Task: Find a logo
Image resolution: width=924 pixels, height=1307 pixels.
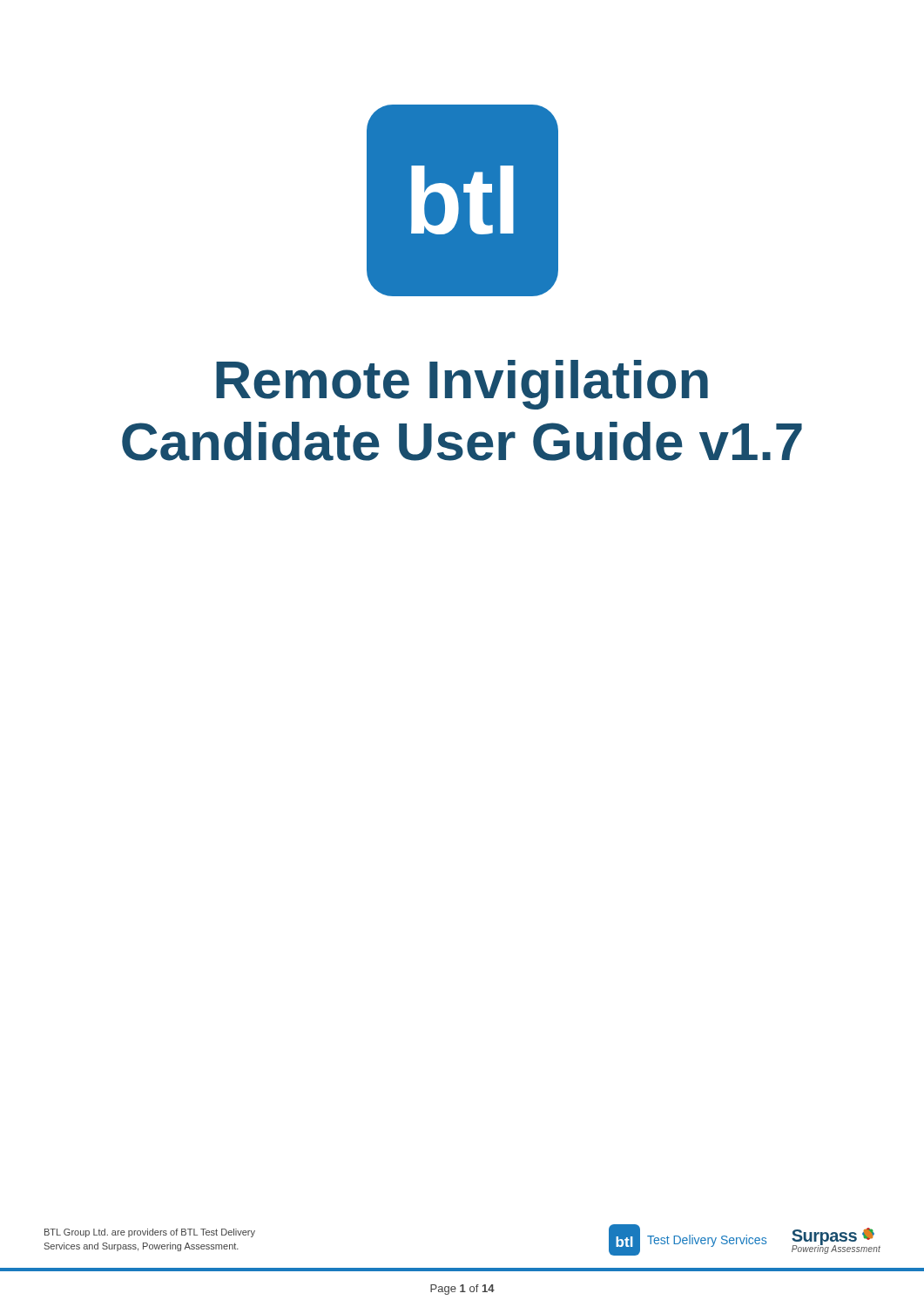Action: (x=462, y=200)
